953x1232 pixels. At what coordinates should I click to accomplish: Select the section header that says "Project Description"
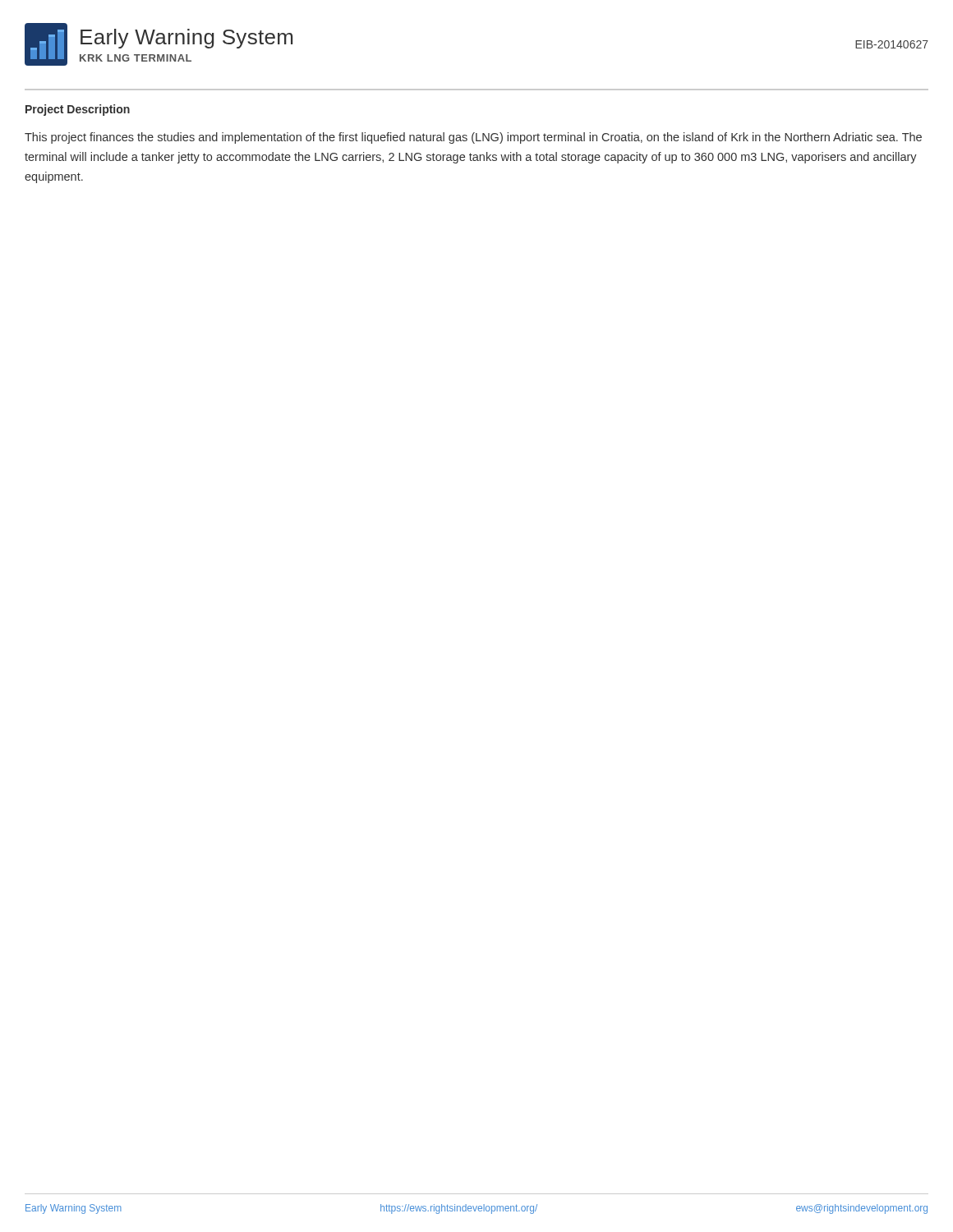(77, 109)
